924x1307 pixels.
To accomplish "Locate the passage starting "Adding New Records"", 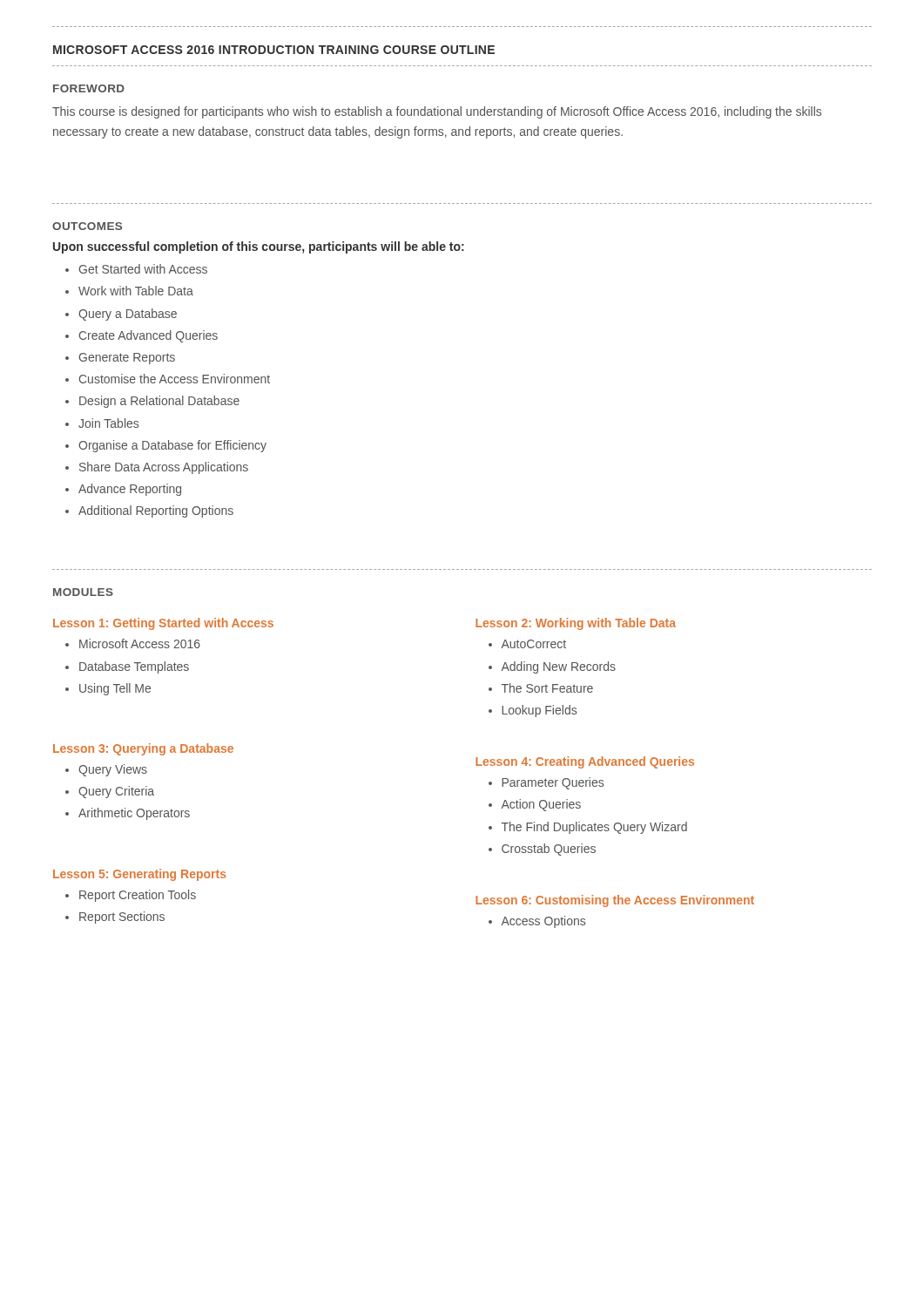I will (x=558, y=666).
